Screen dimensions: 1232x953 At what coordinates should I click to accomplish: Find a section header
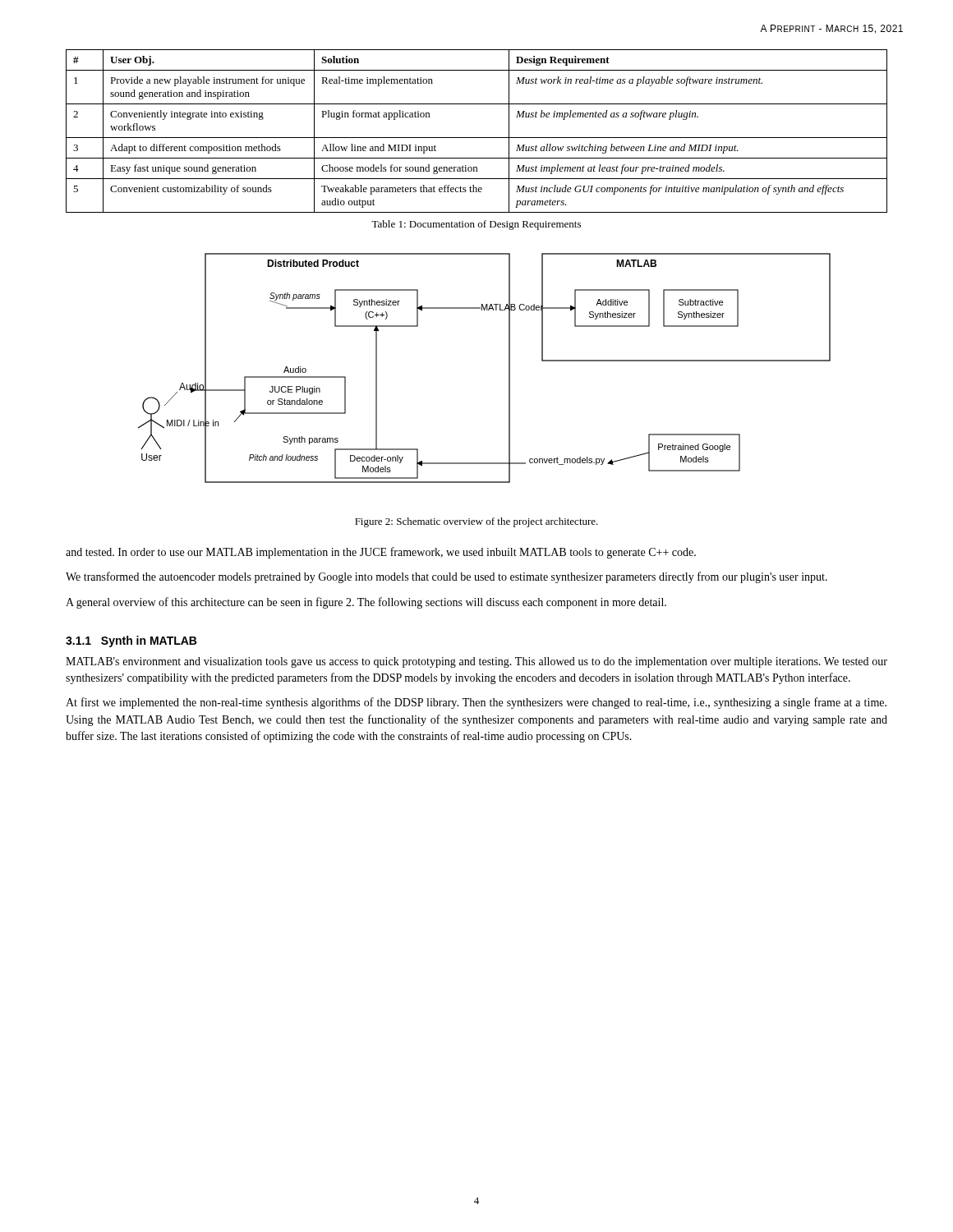click(131, 641)
